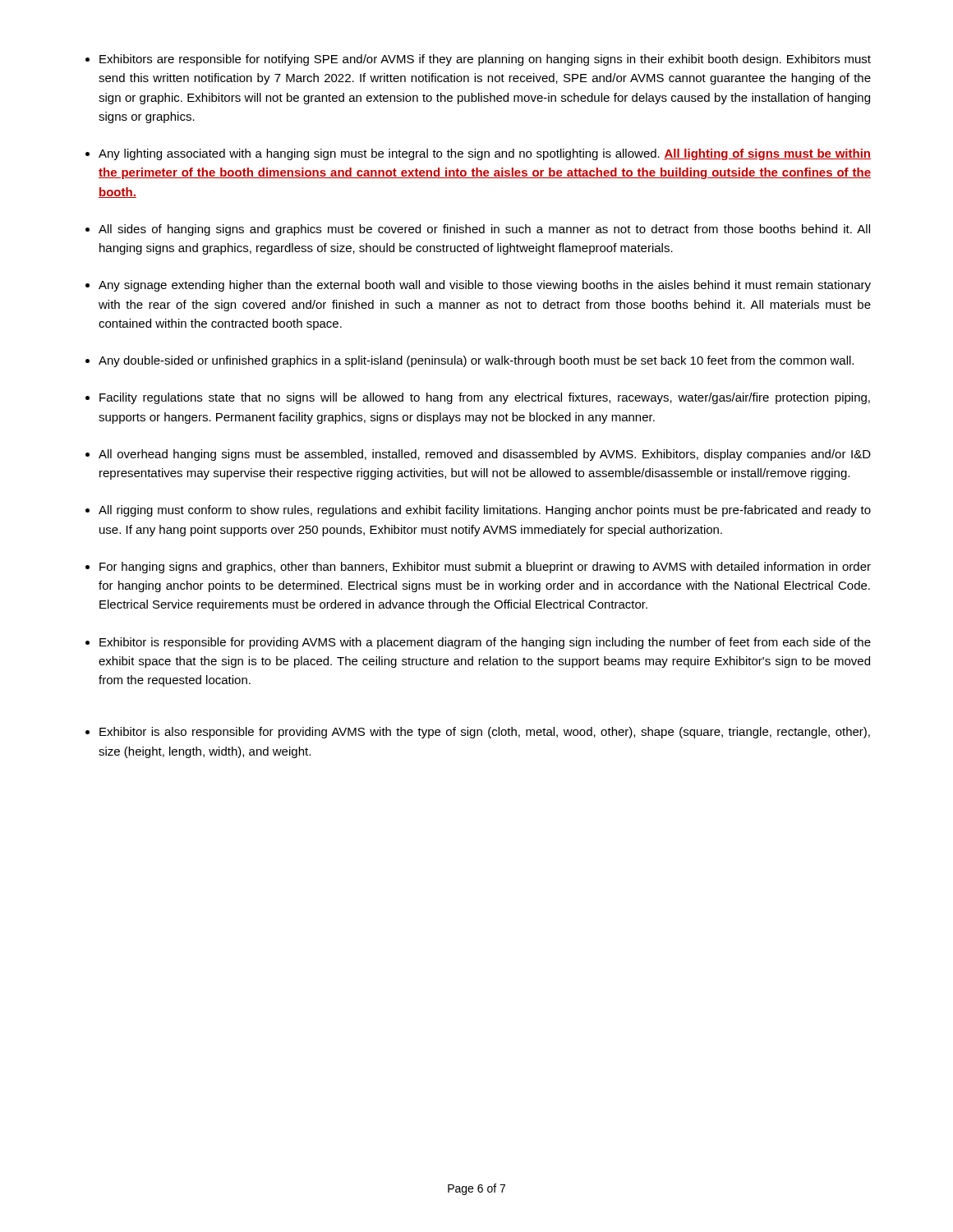Click on the list item that says "Any signage extending"
The image size is (953, 1232).
485,304
